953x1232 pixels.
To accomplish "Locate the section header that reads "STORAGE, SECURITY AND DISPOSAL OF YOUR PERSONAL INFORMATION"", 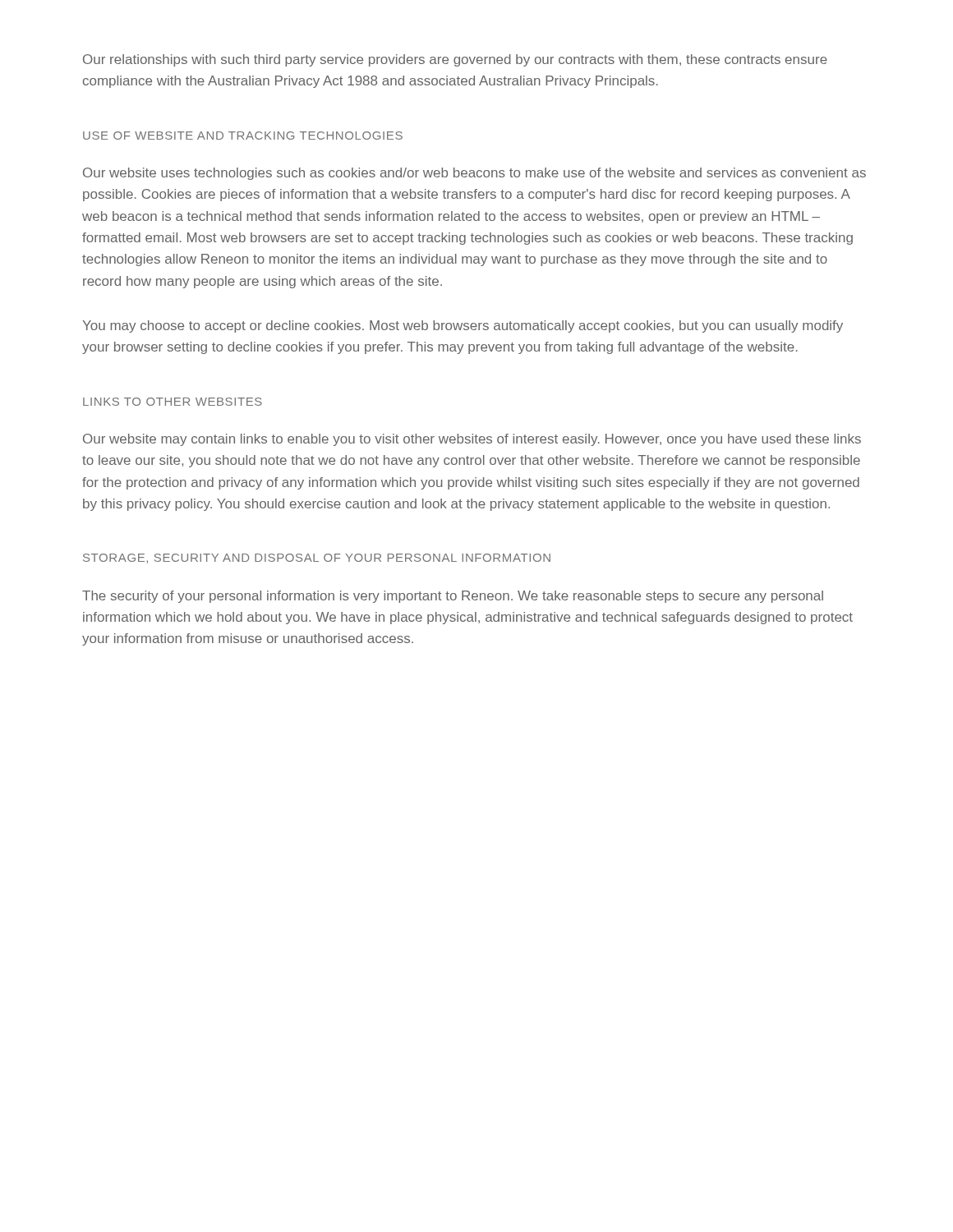I will 317,558.
